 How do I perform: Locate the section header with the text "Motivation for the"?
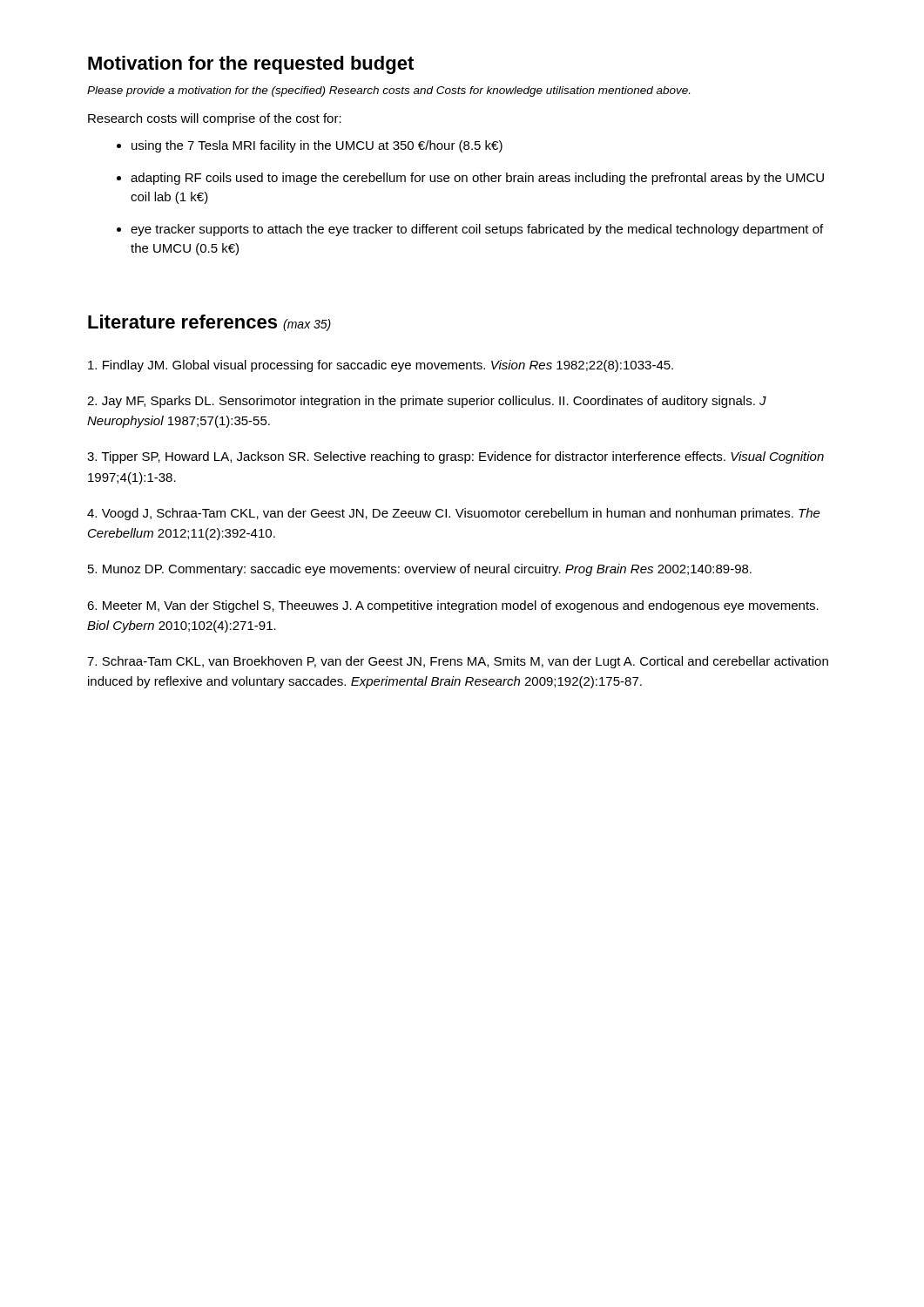(251, 65)
